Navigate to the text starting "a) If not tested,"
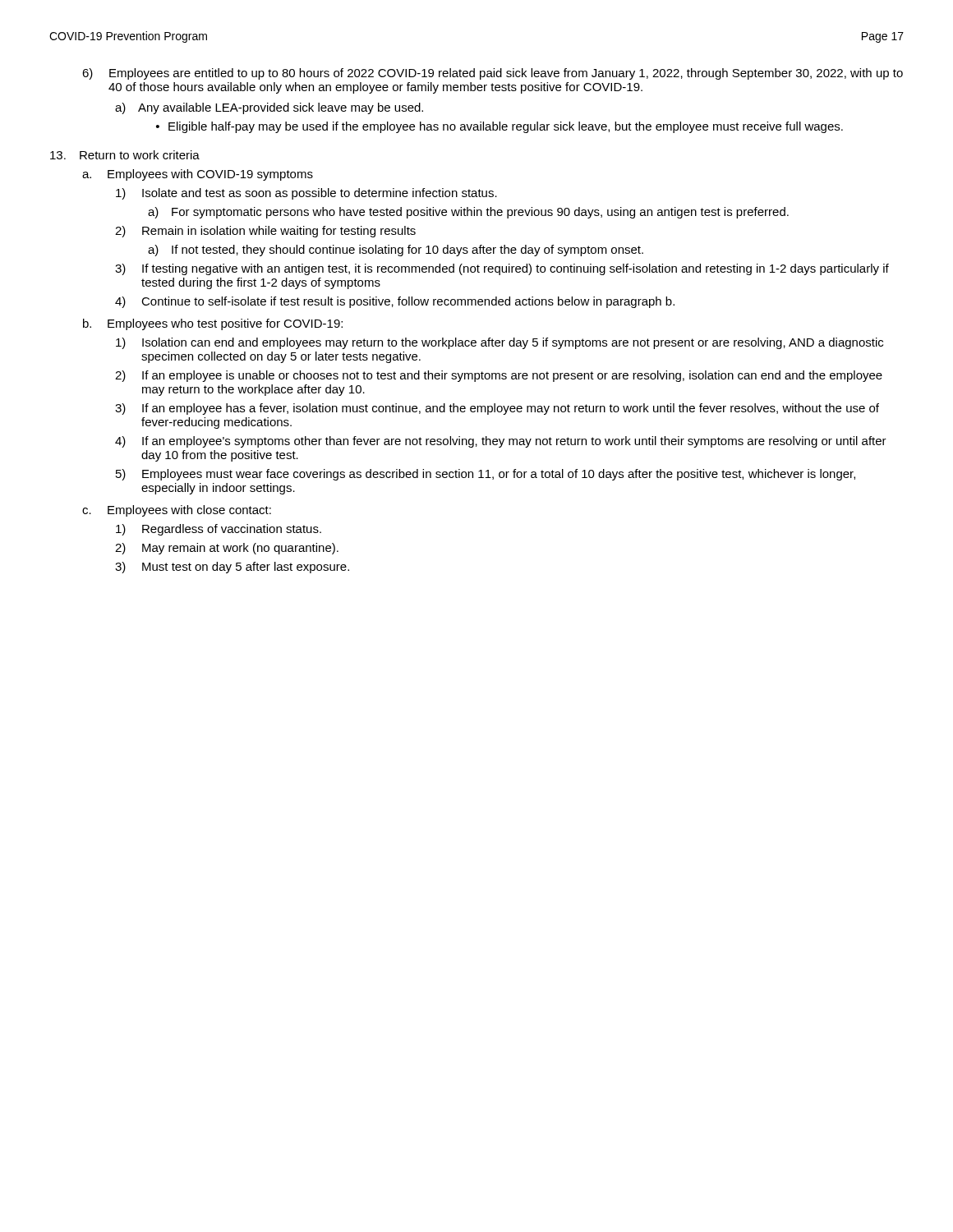 [x=526, y=249]
